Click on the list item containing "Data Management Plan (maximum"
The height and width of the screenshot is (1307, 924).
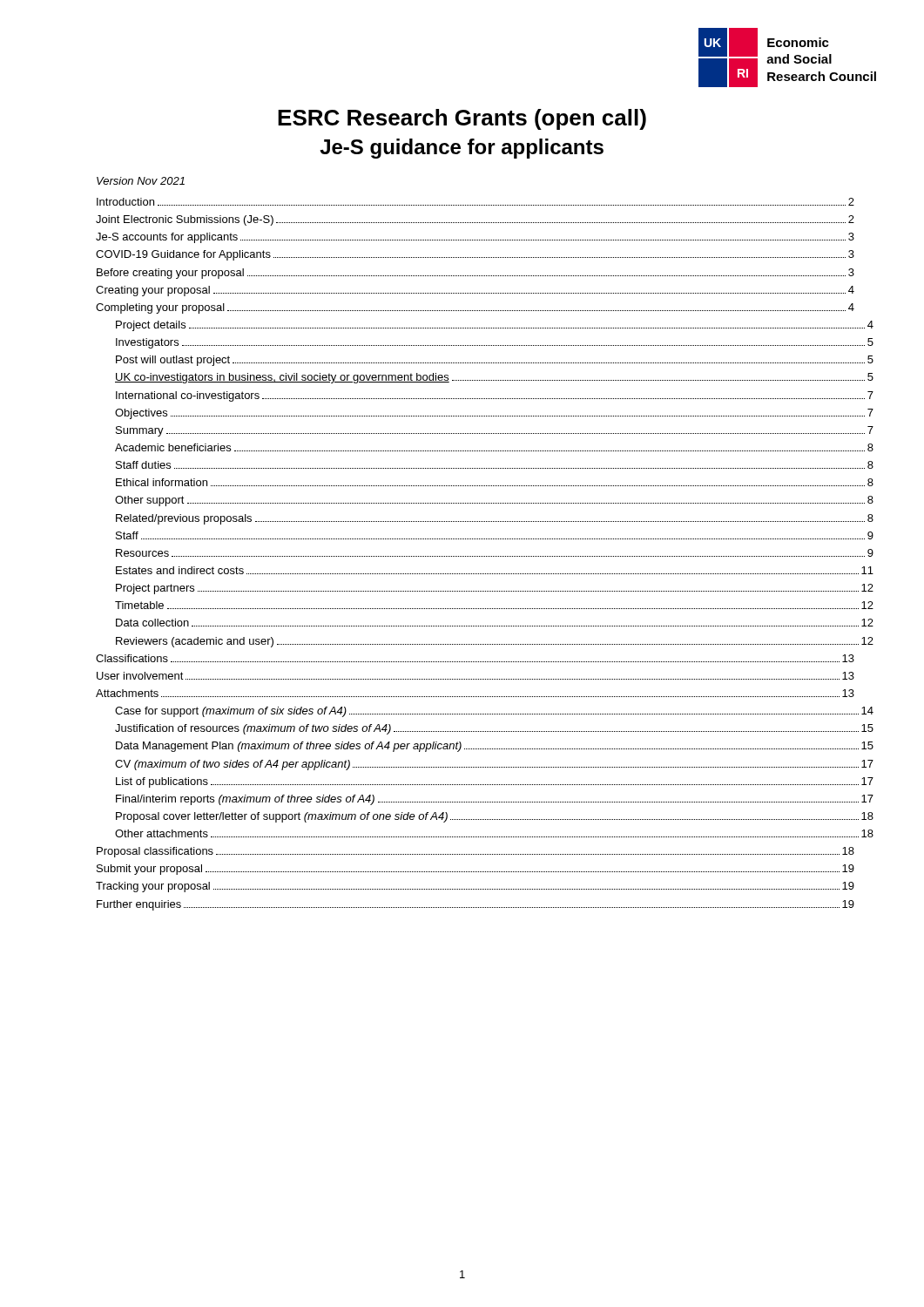tap(494, 746)
